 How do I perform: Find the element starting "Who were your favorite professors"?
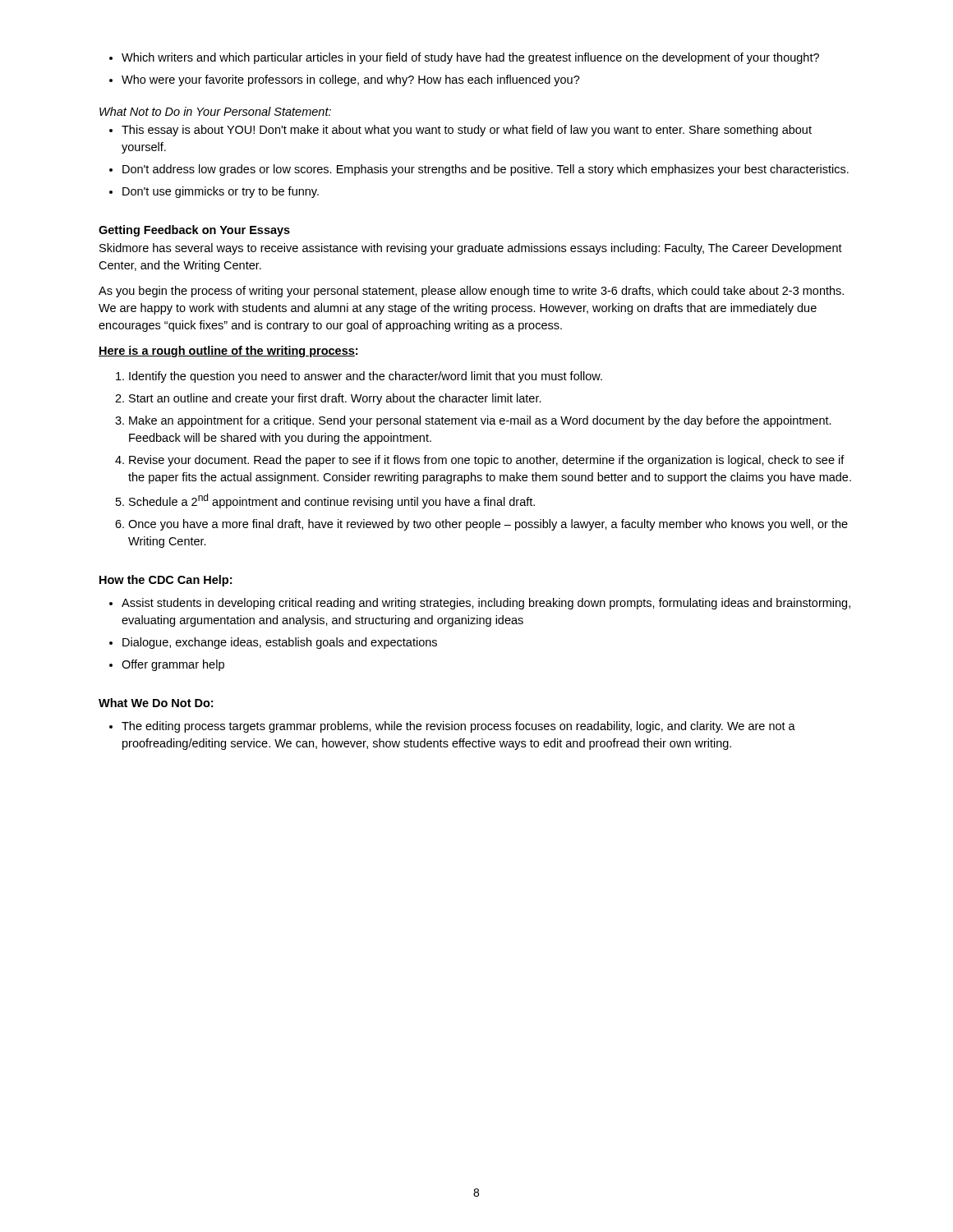pos(351,80)
